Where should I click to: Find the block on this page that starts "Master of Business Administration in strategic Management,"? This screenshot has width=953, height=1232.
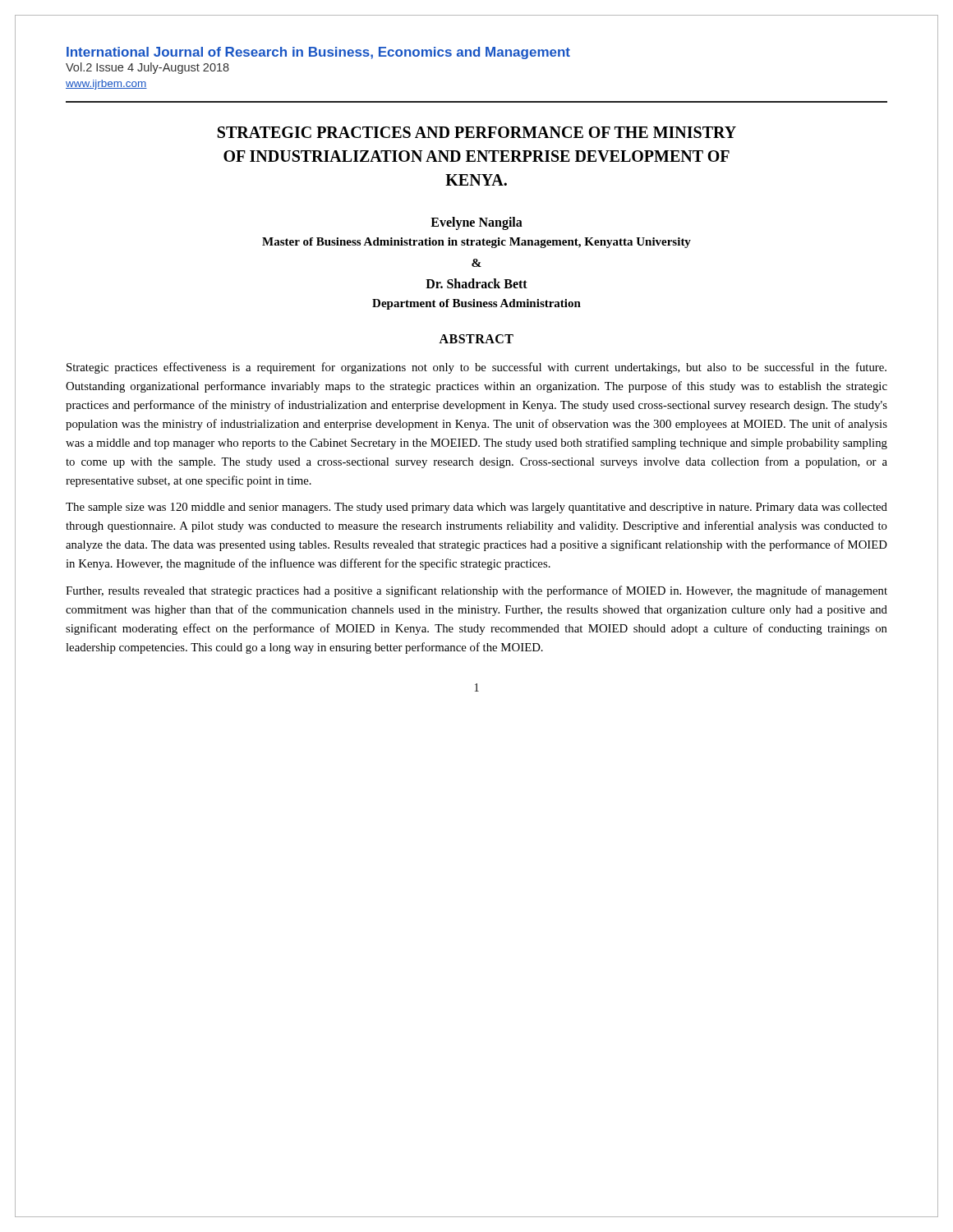pos(476,241)
